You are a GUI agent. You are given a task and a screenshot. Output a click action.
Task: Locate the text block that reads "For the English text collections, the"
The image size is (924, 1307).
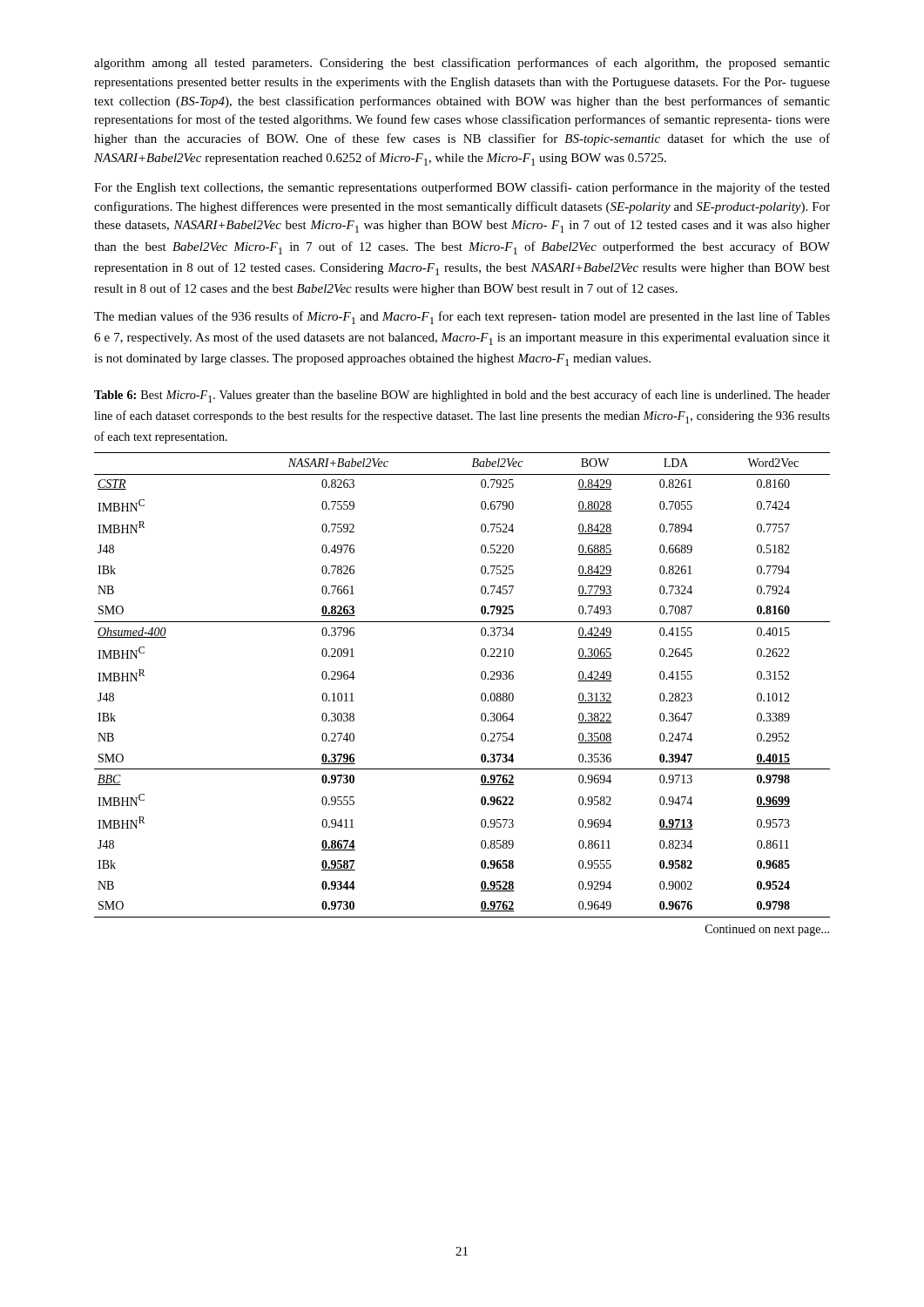pyautogui.click(x=462, y=238)
